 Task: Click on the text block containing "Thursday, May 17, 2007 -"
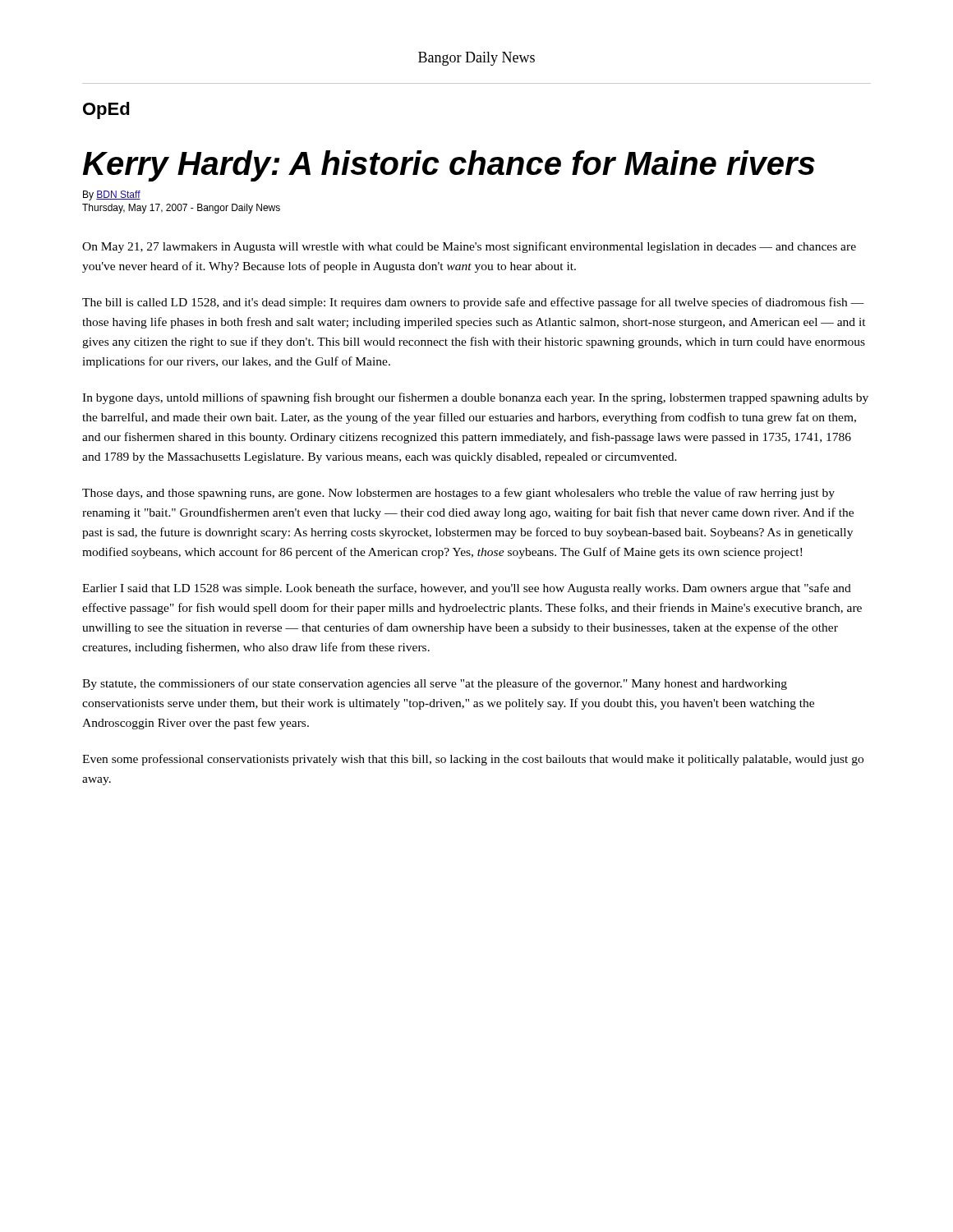point(181,208)
